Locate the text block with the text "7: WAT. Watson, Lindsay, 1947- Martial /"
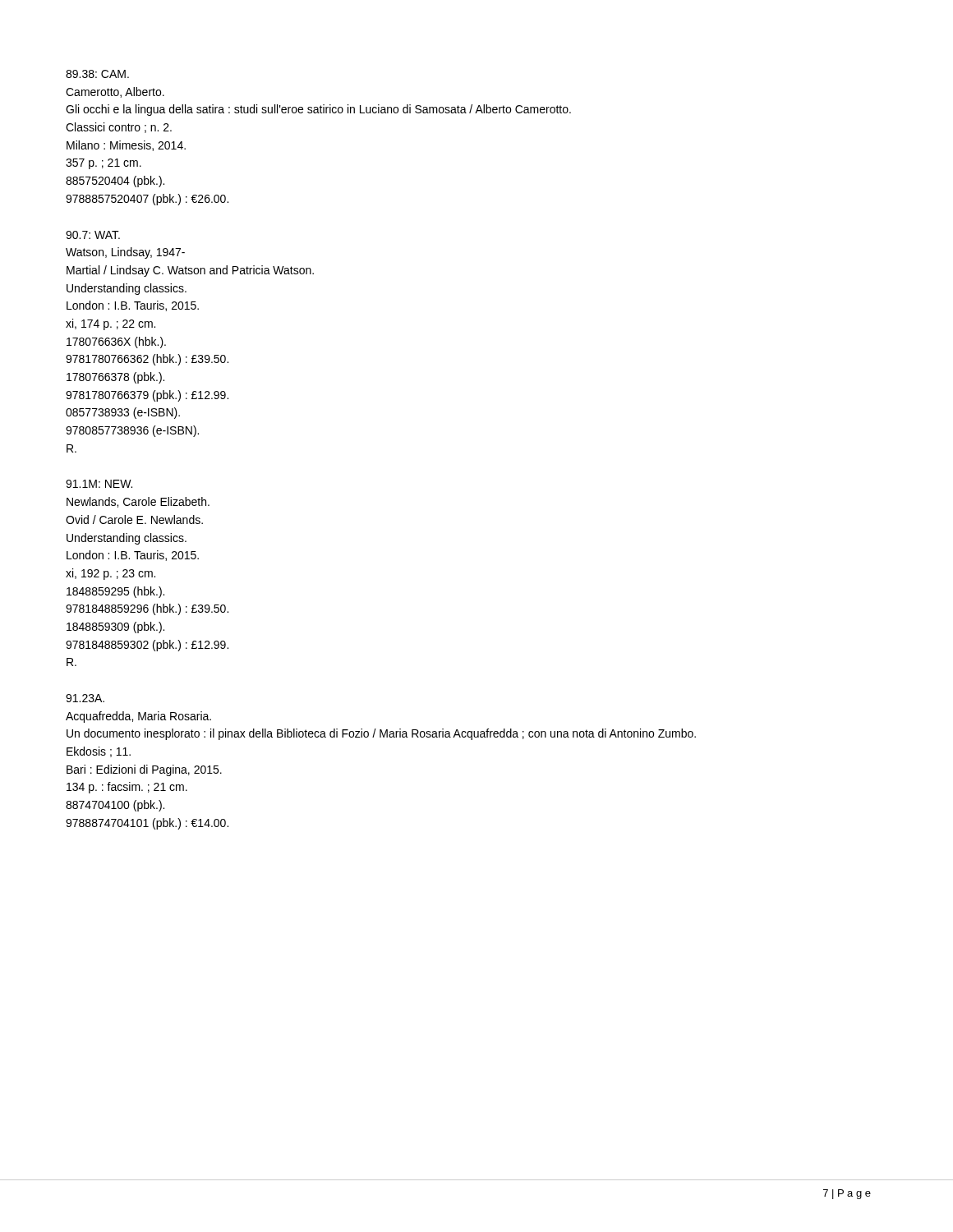 pos(93,235)
